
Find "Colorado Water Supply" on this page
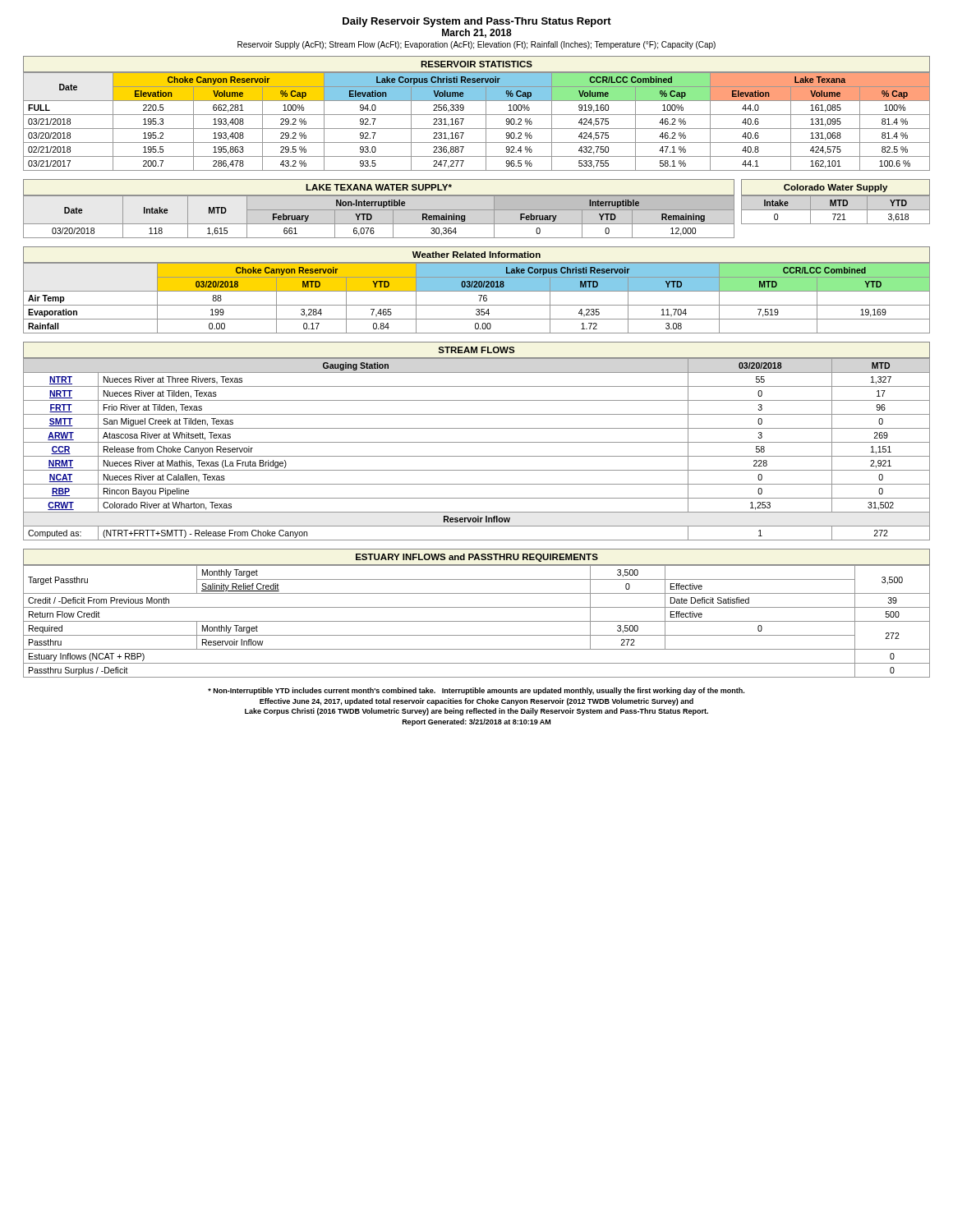point(835,187)
